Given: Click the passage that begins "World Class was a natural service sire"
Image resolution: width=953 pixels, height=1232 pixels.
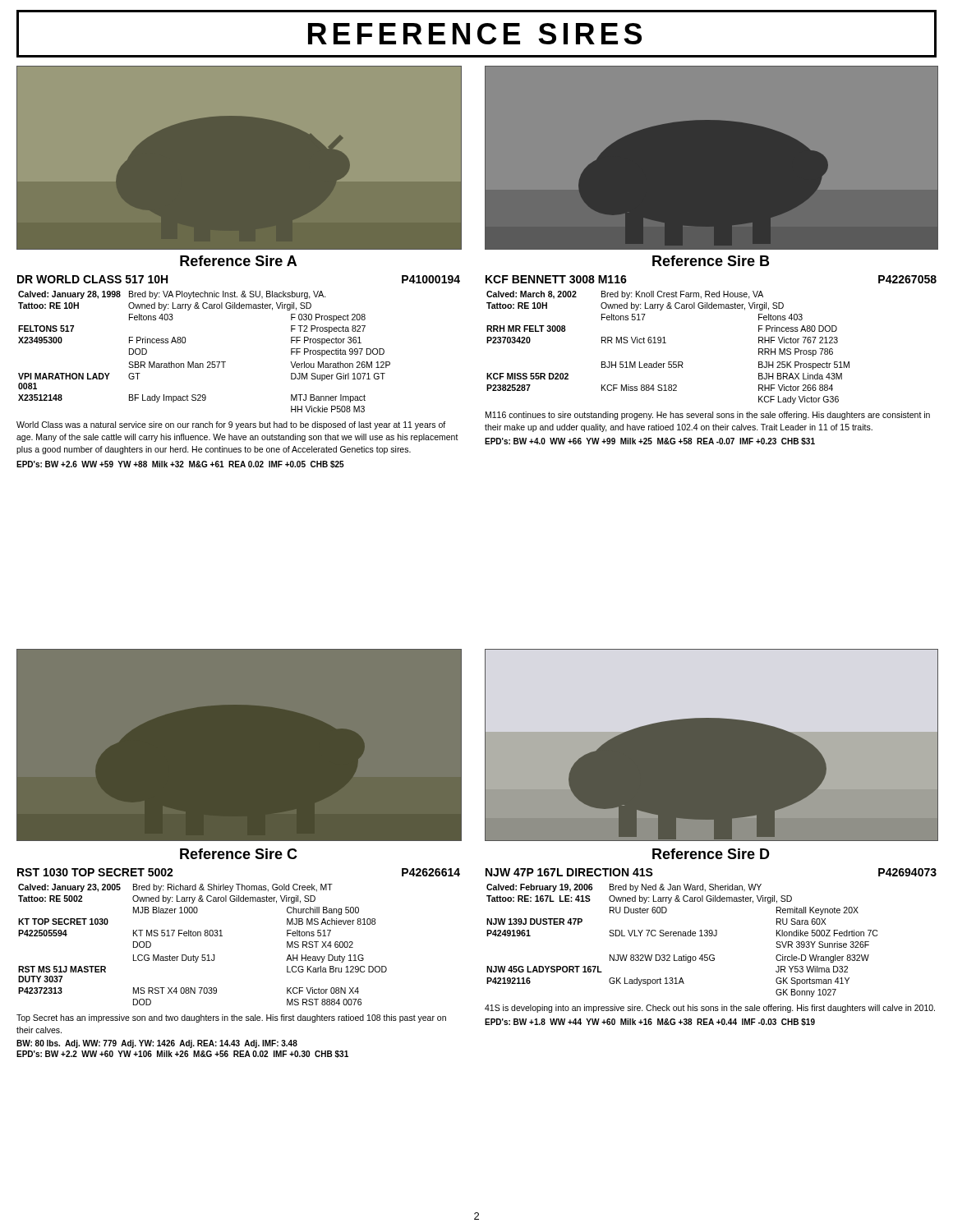Looking at the screenshot, I should click(x=237, y=437).
